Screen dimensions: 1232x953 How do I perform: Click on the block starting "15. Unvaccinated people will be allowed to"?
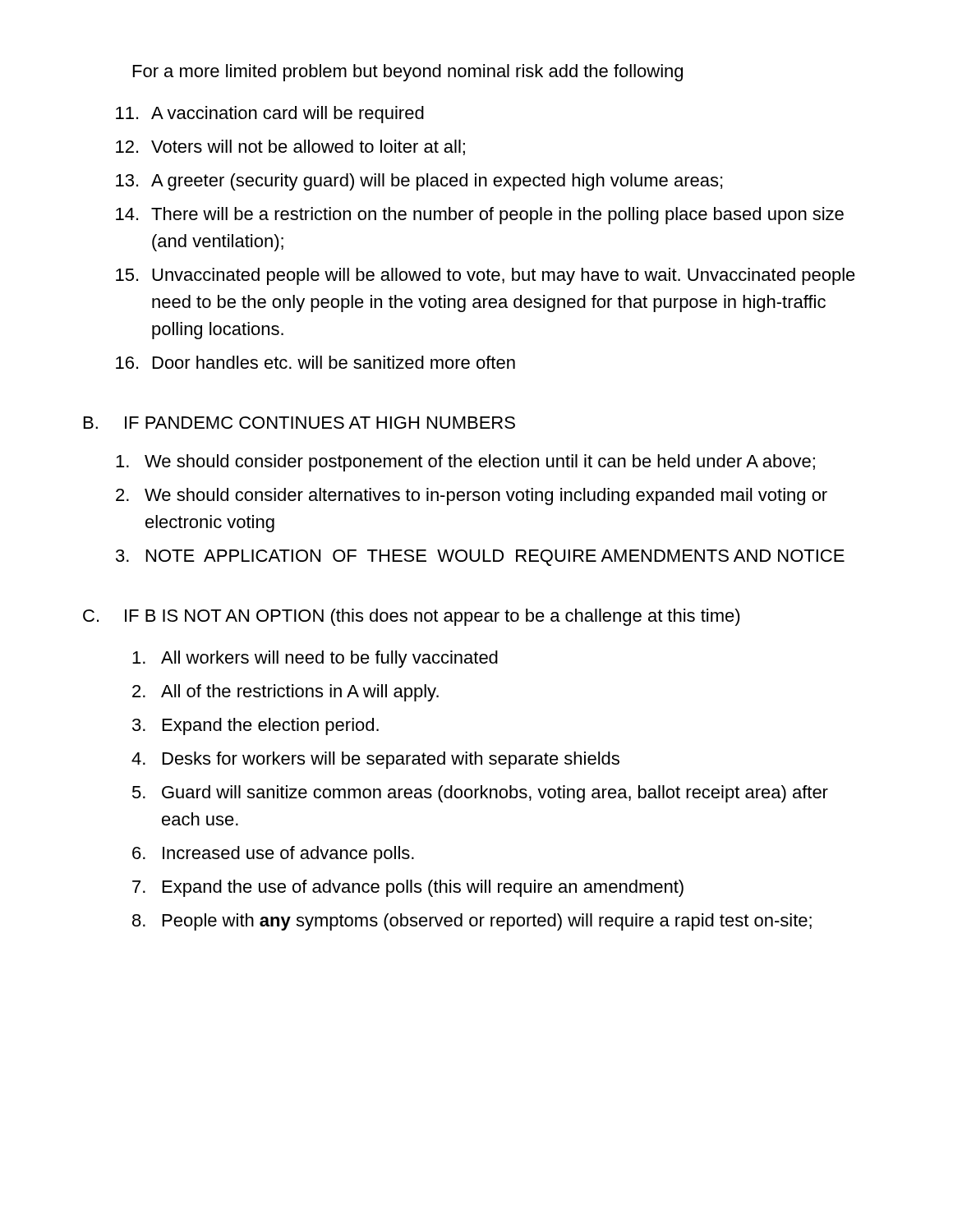point(476,302)
